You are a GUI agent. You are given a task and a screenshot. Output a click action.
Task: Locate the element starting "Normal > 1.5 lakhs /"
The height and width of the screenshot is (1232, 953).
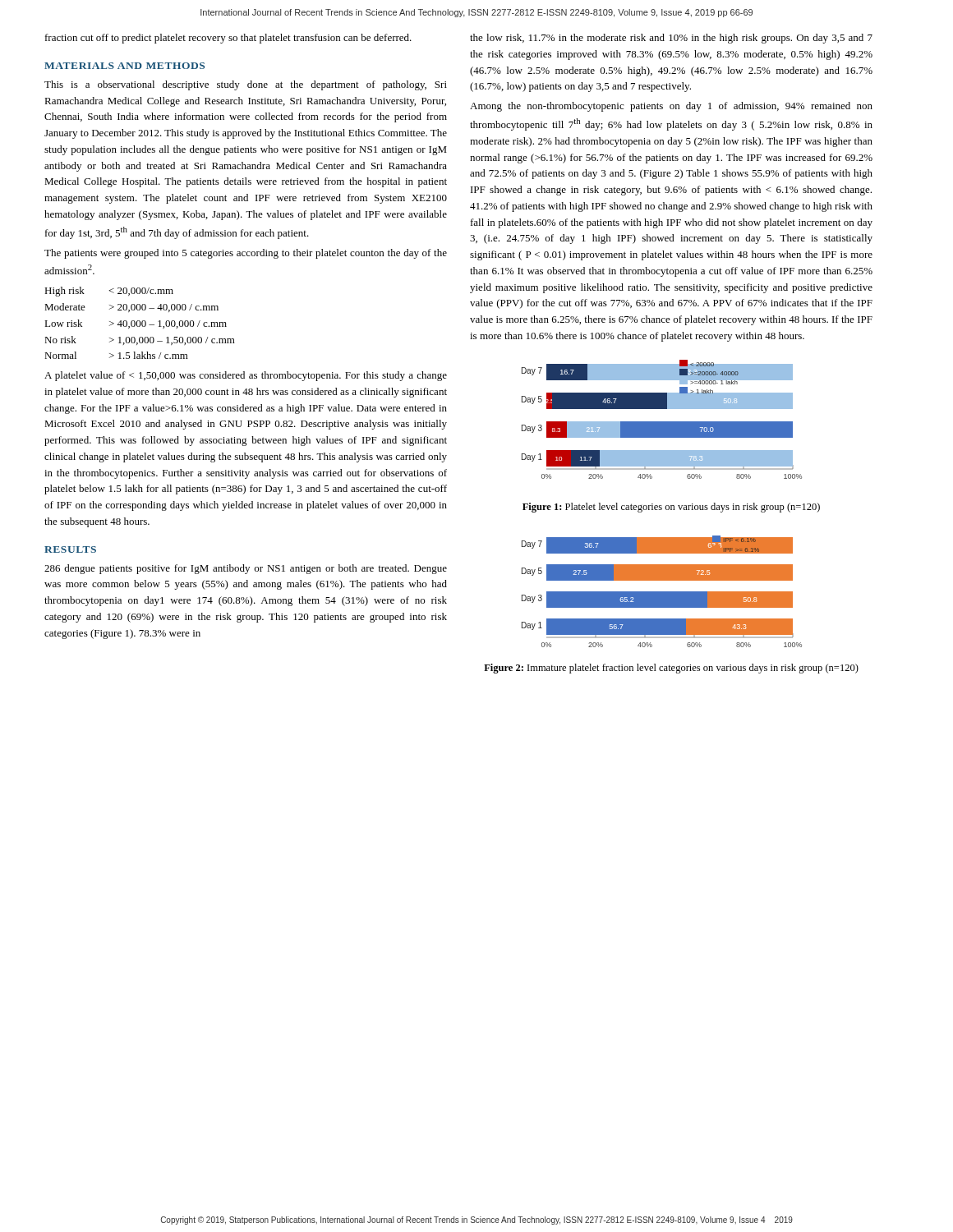116,356
